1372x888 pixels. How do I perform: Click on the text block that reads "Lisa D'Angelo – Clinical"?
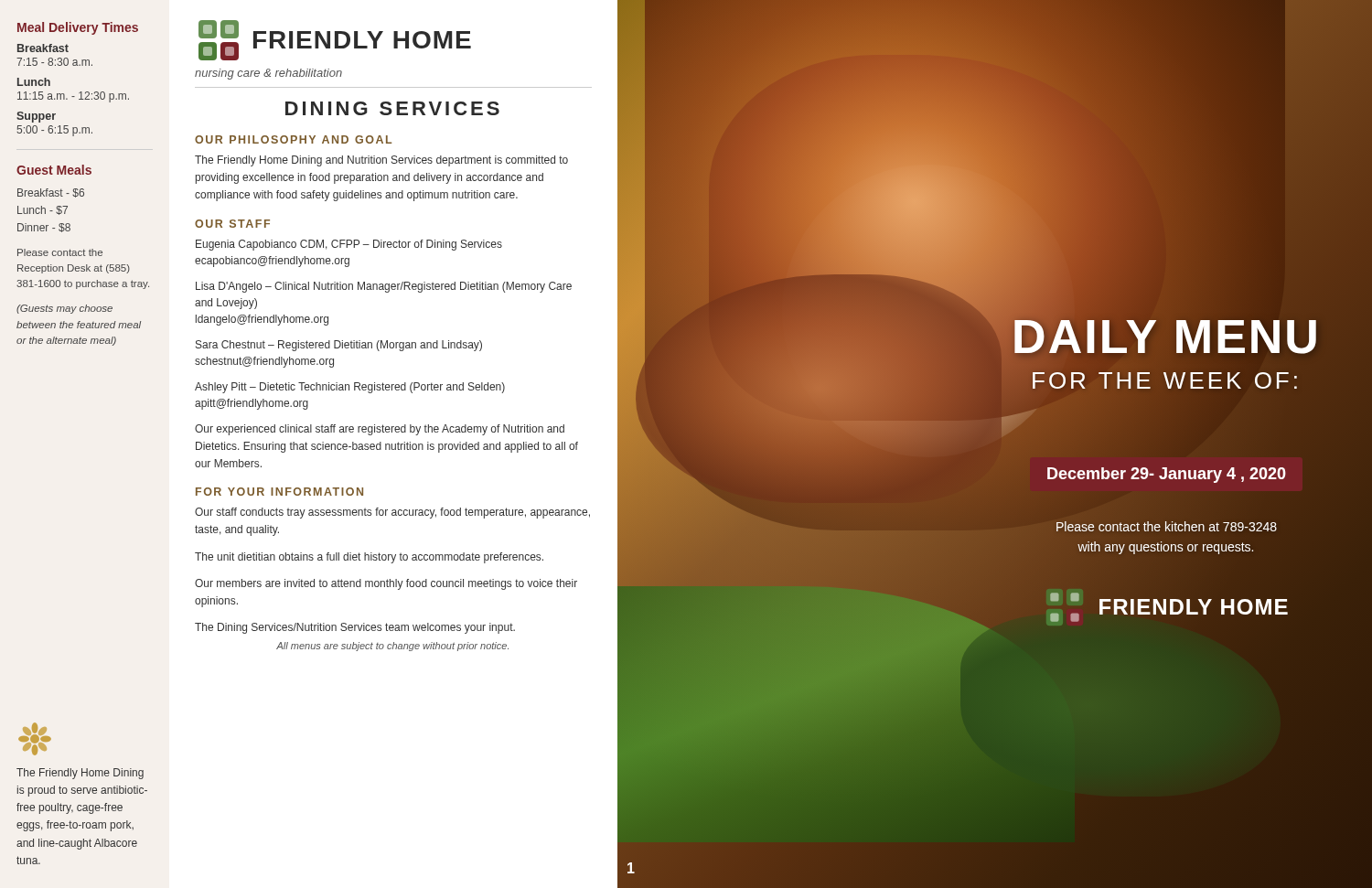393,302
